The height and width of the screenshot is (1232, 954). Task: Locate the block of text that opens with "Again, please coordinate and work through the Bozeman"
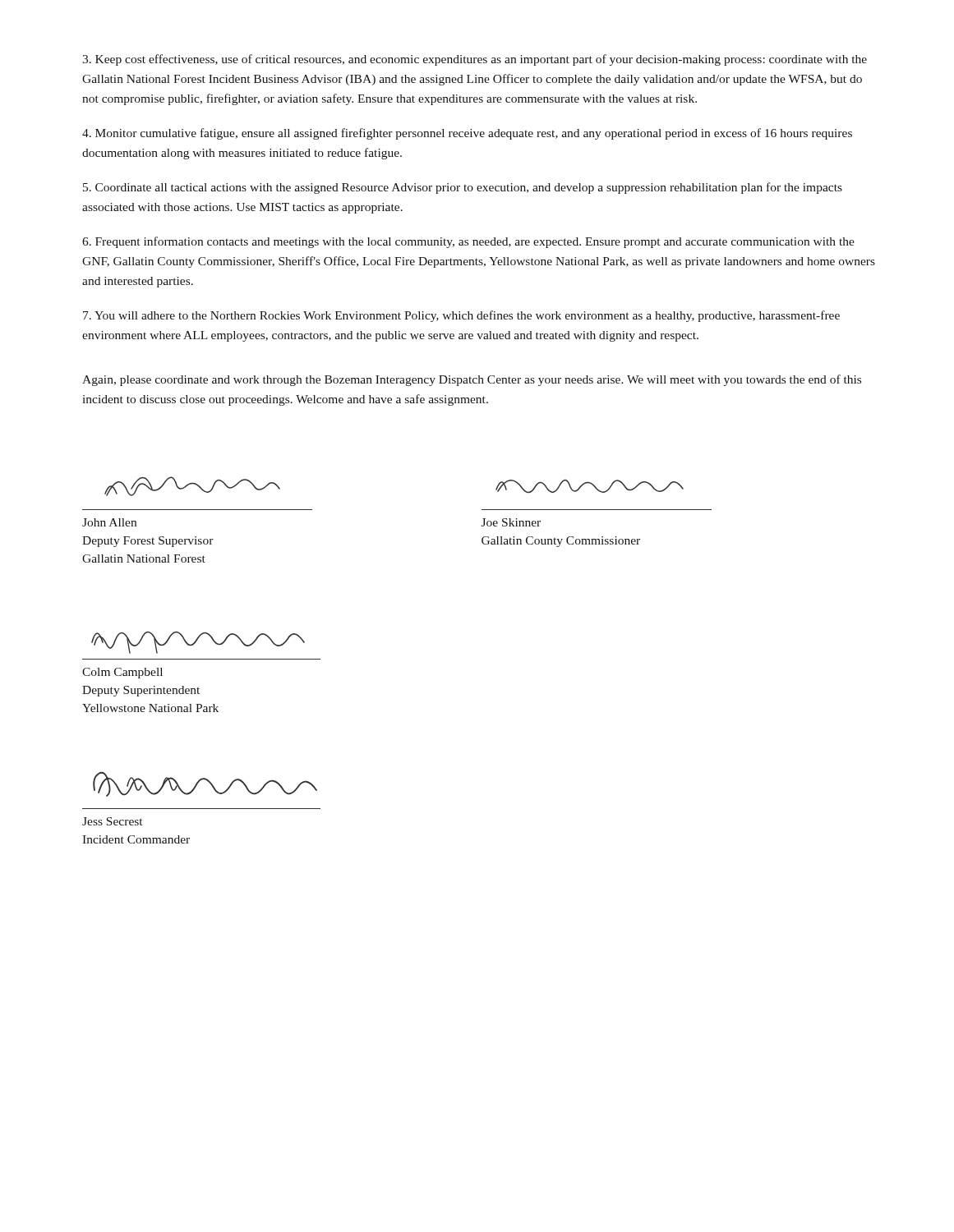(x=472, y=389)
